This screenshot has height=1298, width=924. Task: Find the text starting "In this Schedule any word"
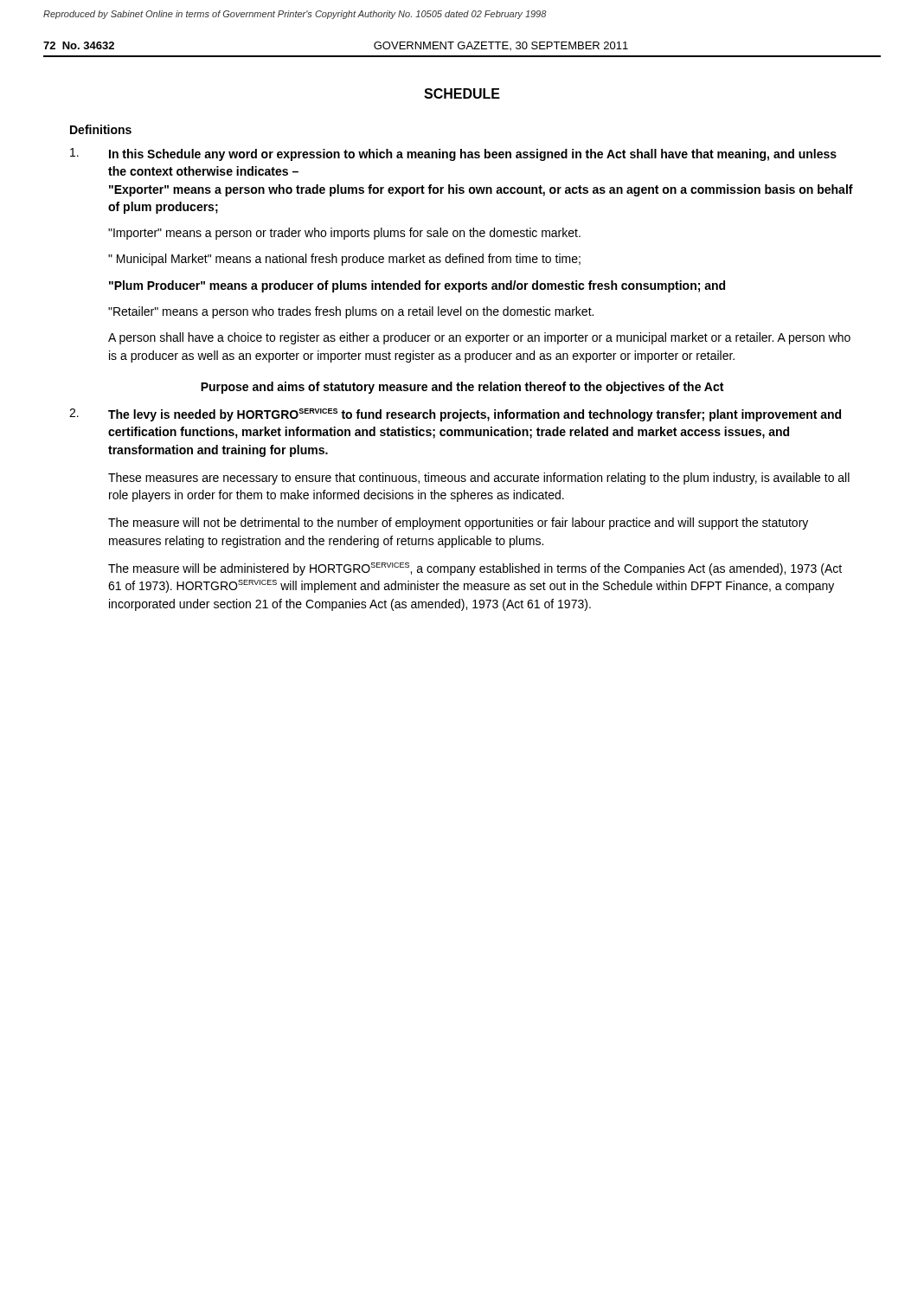pos(462,163)
